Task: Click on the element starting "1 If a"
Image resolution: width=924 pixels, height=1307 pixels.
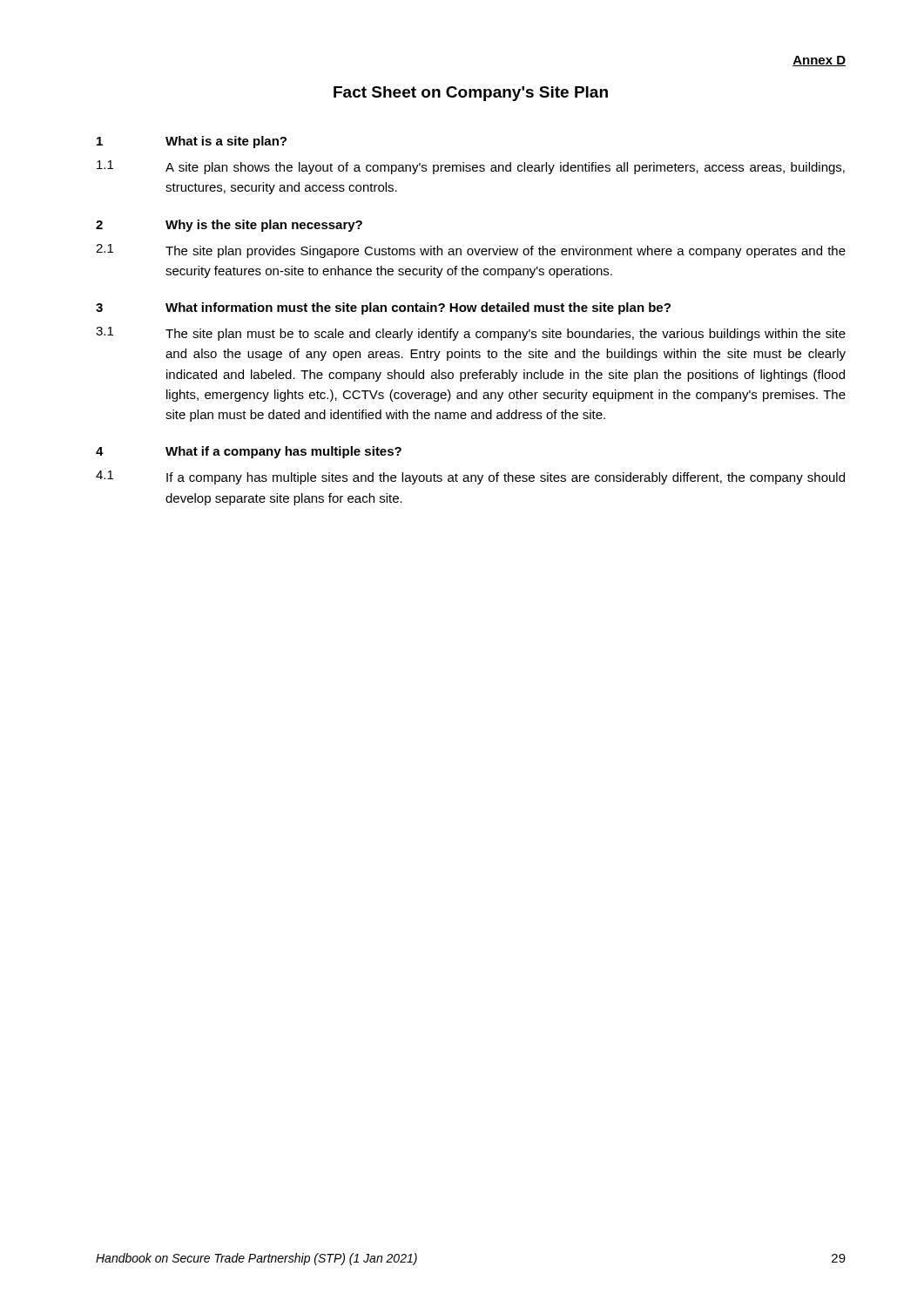Action: point(471,488)
